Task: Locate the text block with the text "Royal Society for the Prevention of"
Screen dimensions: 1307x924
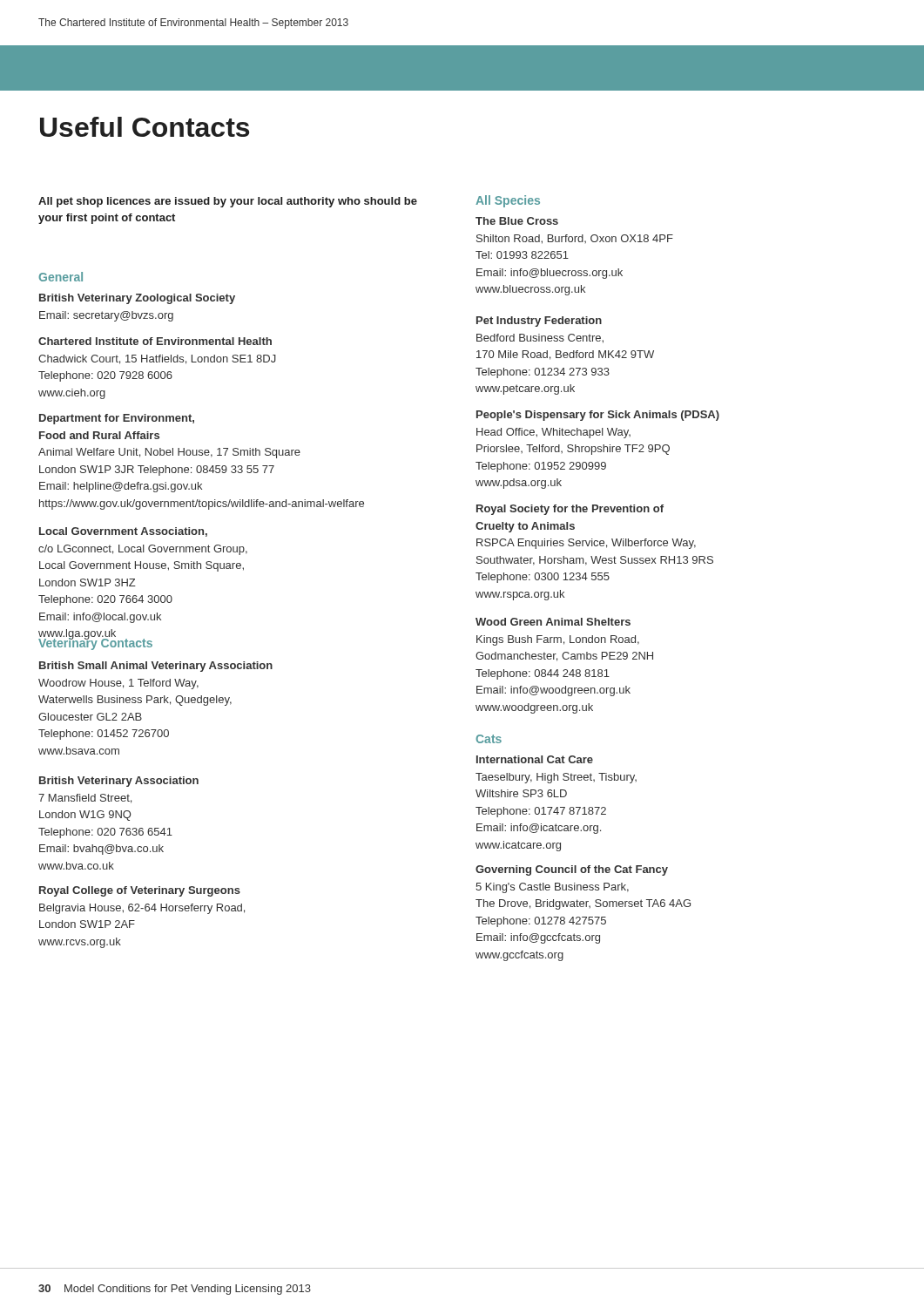Action: 595,551
